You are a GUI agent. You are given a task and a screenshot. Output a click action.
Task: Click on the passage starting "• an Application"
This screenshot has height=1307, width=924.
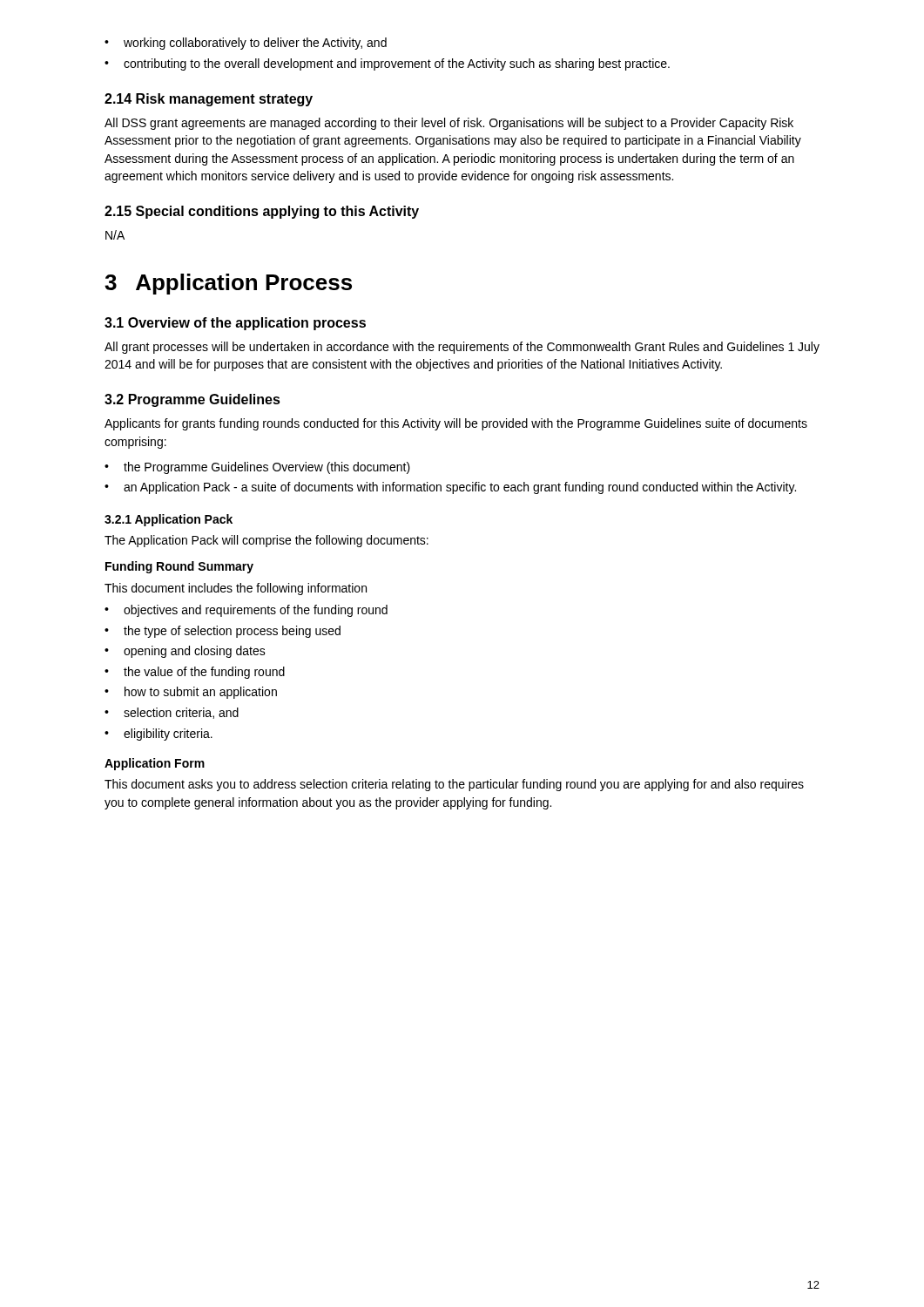[x=462, y=488]
